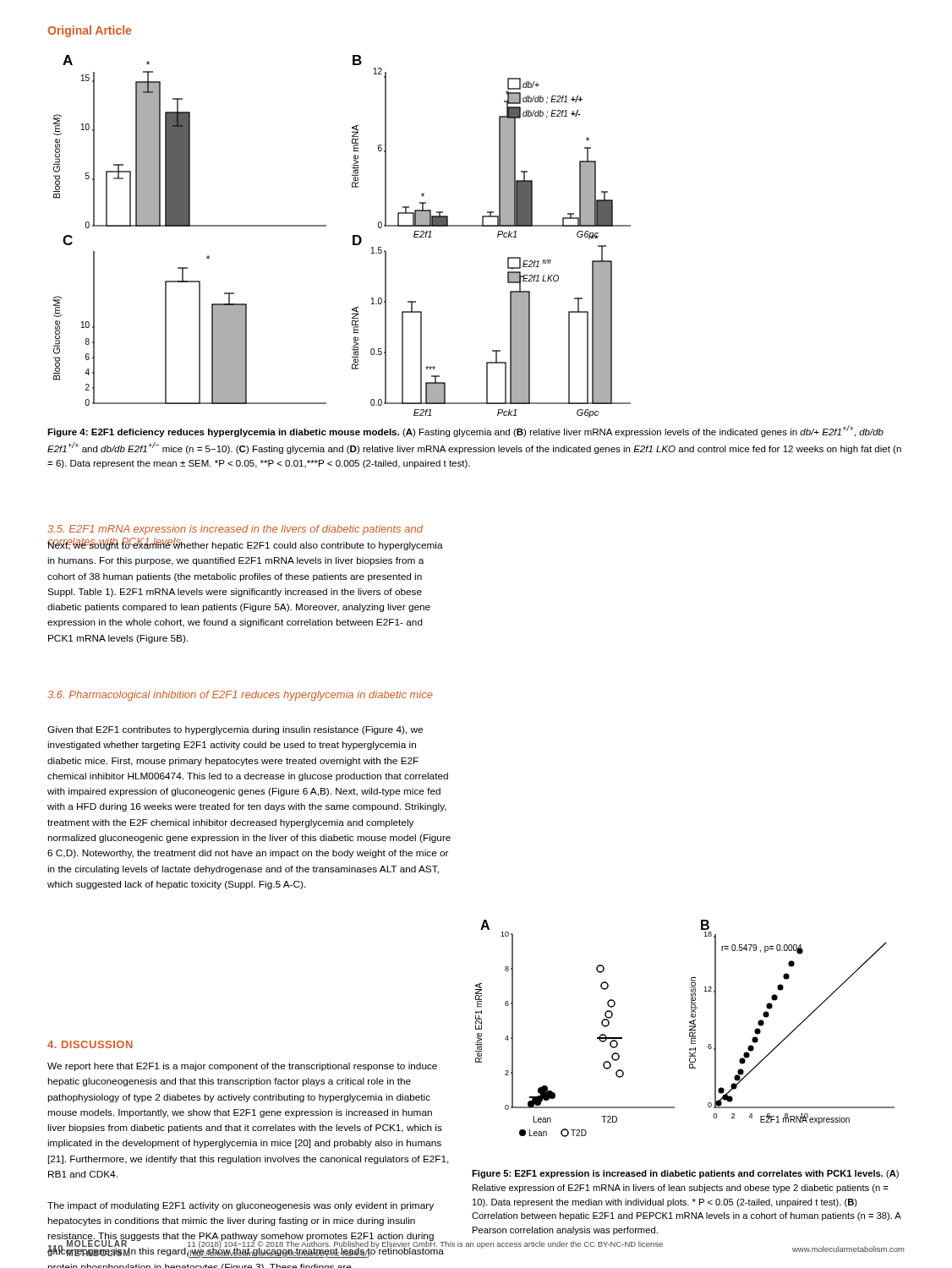Where is the caption that starts "Figure 4: E2F1 deficiency reduces hyperglycemia in diabetic"?
This screenshot has width=952, height=1268.
pos(474,446)
